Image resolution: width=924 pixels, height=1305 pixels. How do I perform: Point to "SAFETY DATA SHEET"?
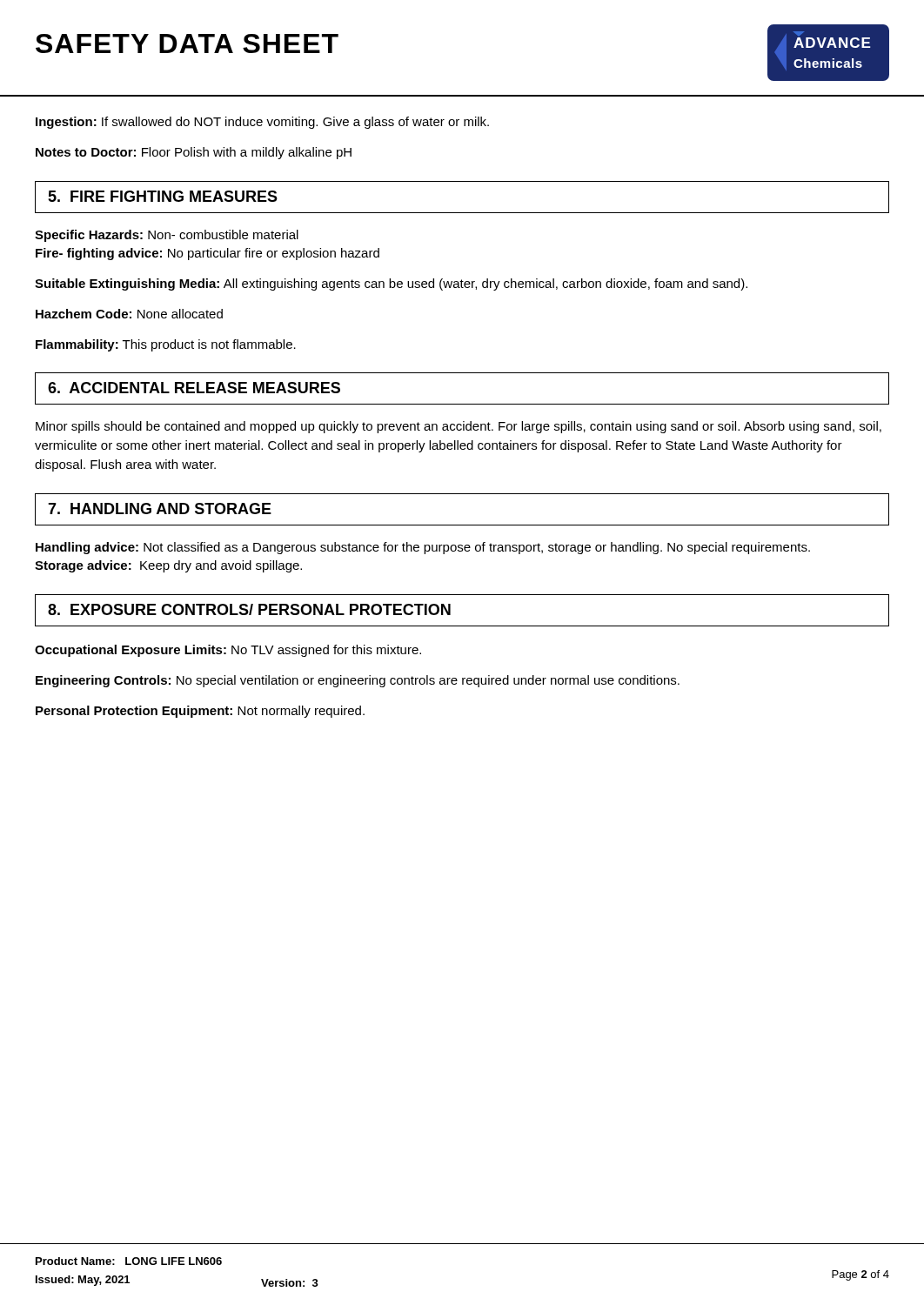(x=187, y=43)
